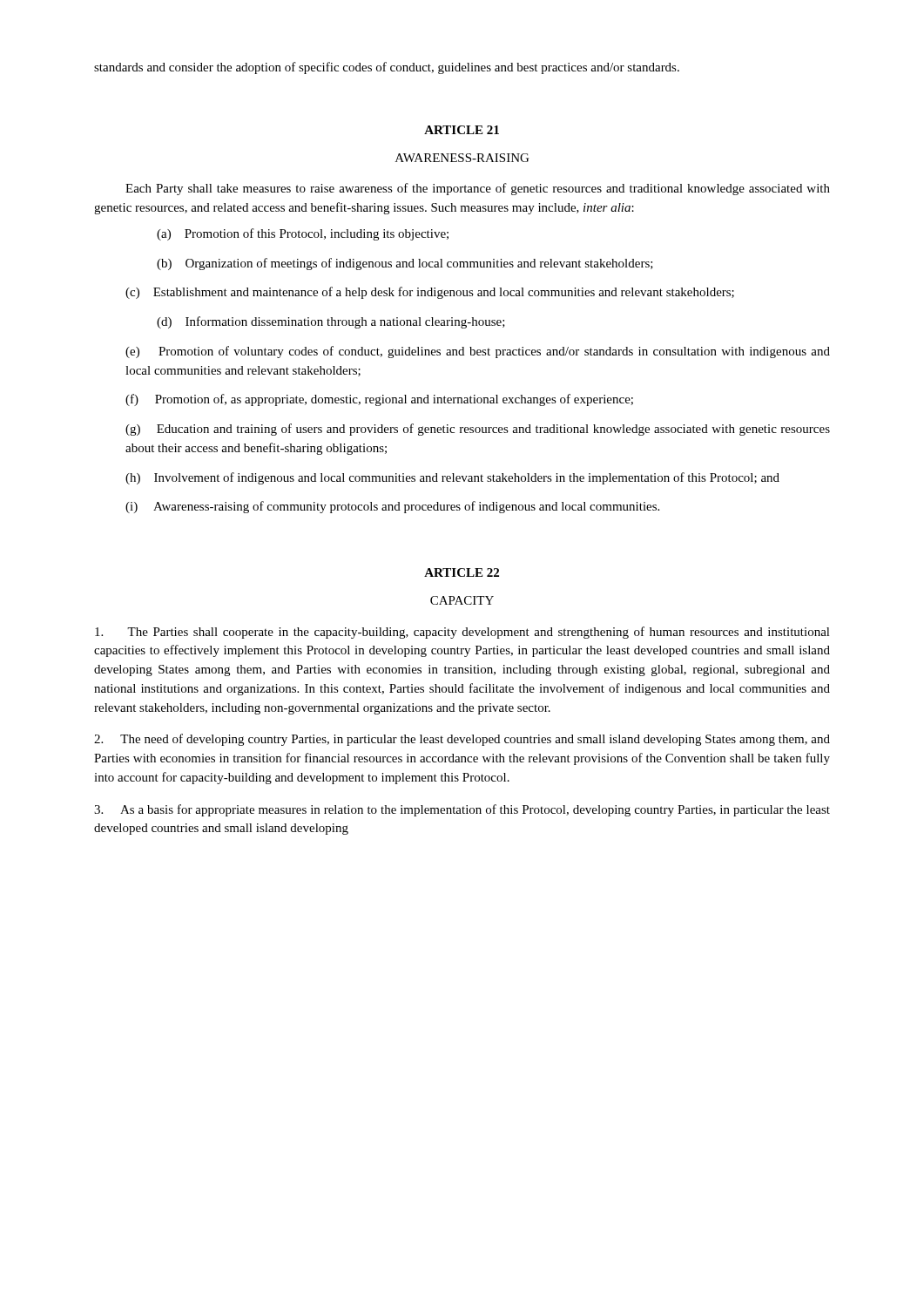Locate the block starting "(g) Education and training of users and"
The height and width of the screenshot is (1307, 924).
point(462,439)
